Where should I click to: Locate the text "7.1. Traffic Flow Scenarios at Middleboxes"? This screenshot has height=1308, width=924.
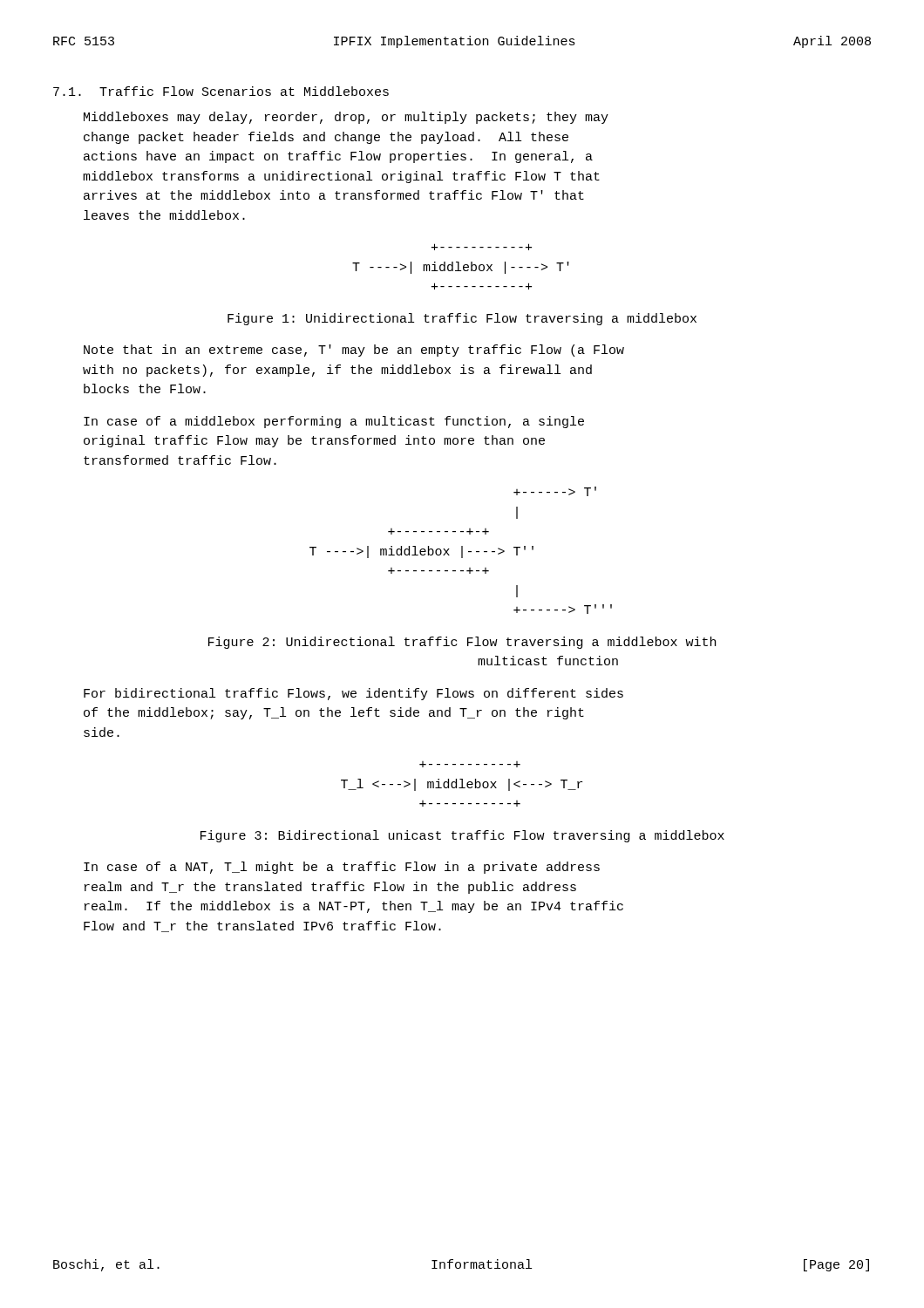pos(221,93)
